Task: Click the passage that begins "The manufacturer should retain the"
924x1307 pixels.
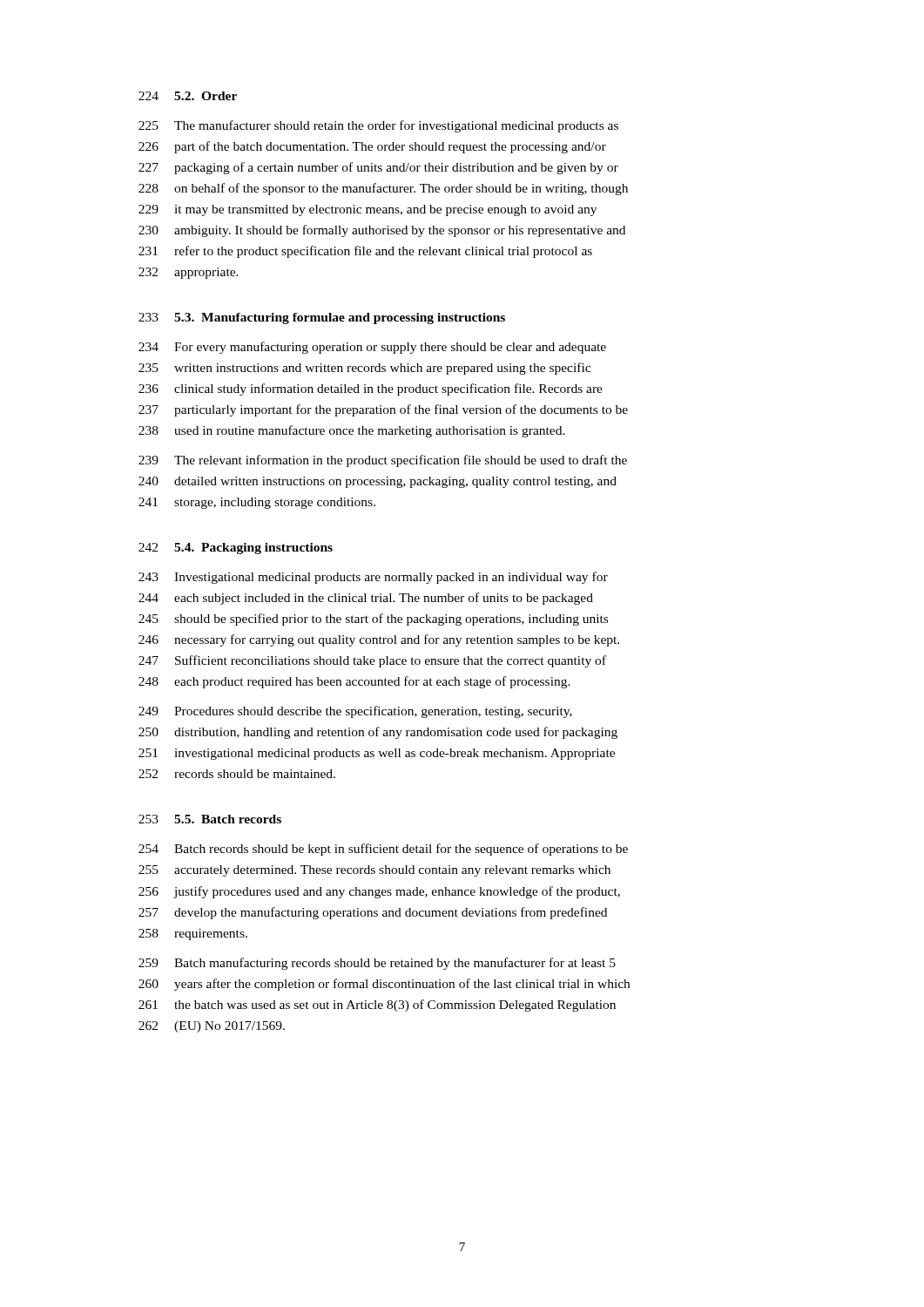Action: [x=396, y=125]
